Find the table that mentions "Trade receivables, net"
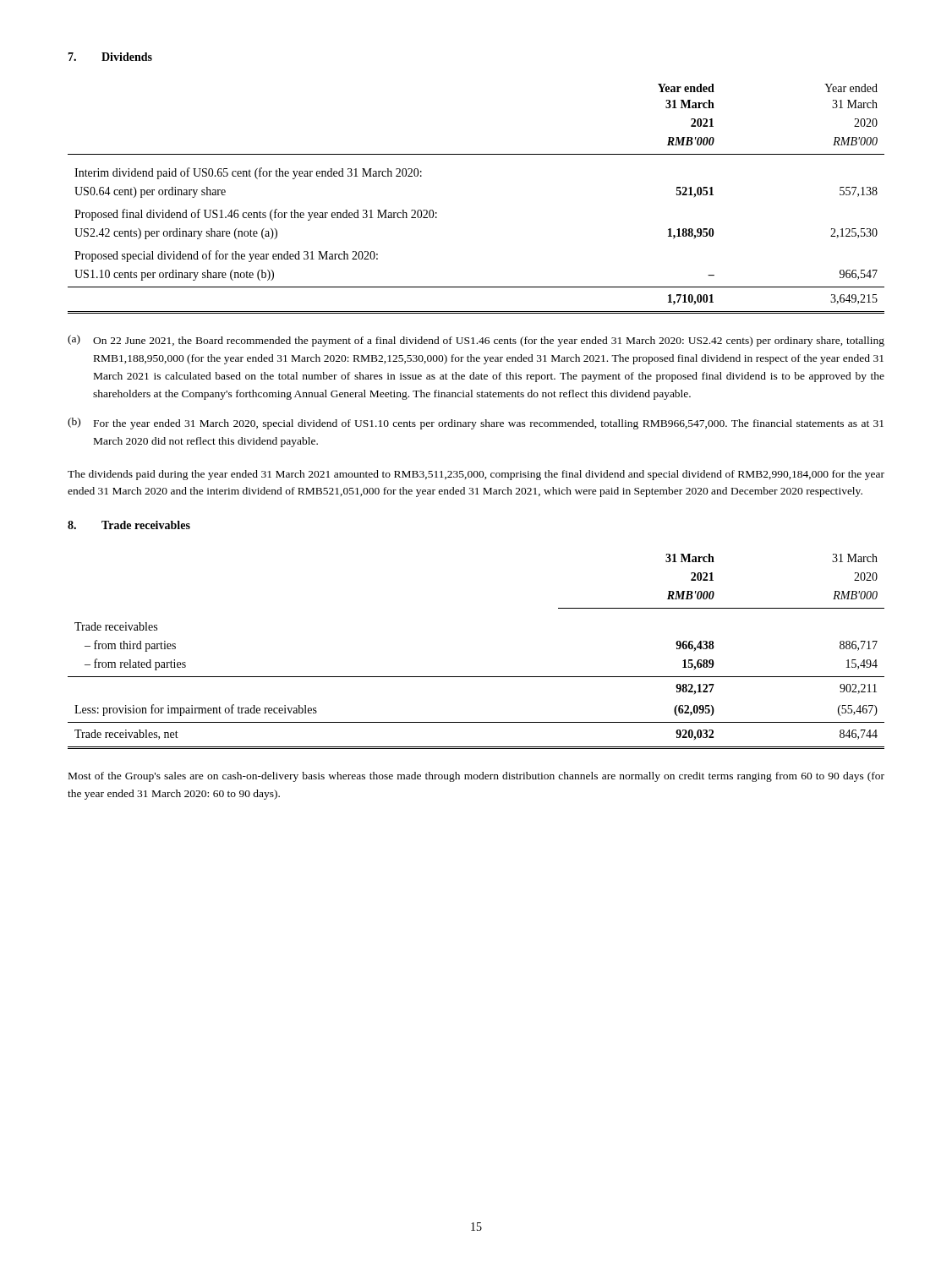 (476, 649)
